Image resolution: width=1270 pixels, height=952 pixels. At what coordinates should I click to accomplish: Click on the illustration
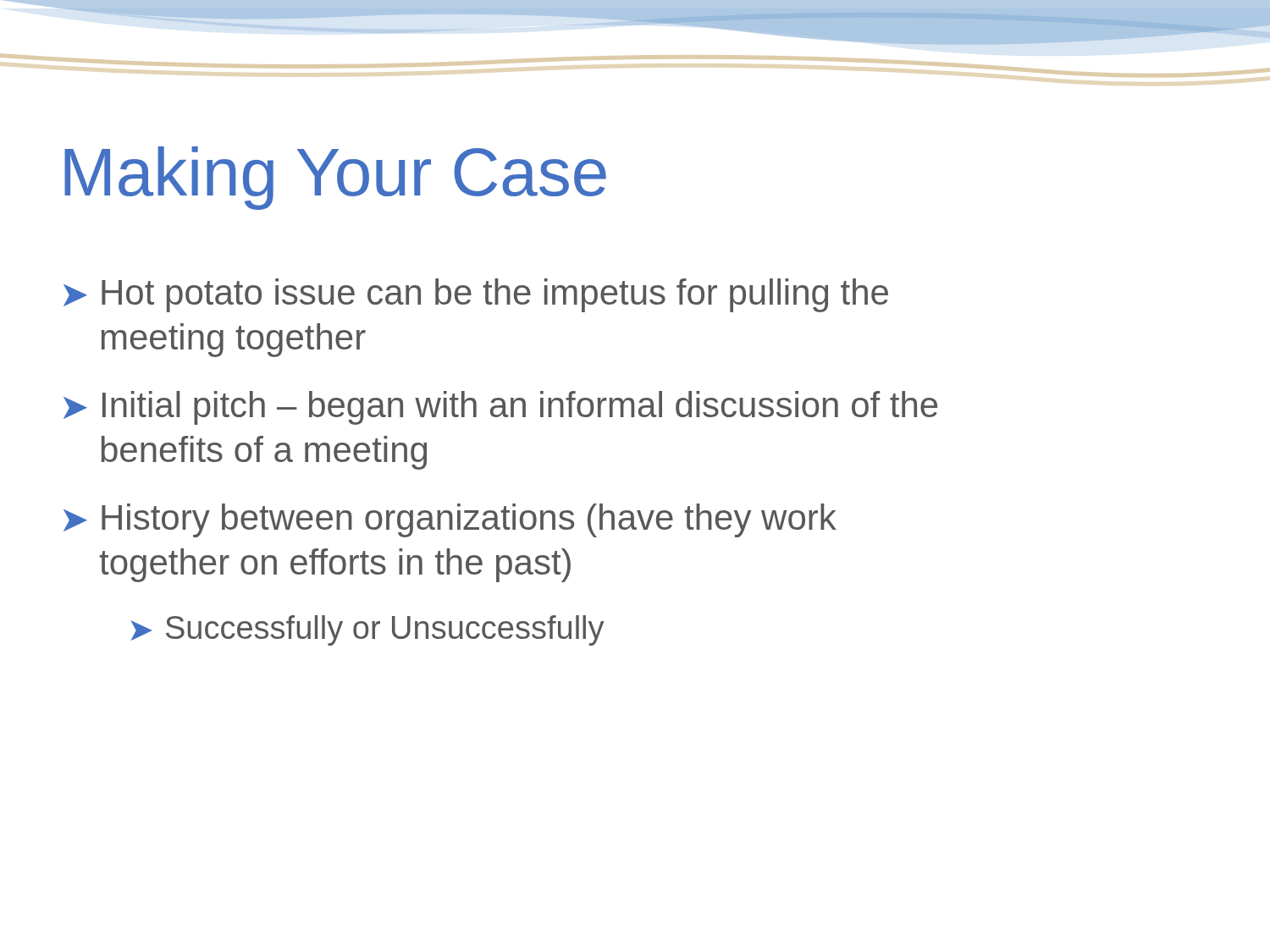[x=635, y=61]
